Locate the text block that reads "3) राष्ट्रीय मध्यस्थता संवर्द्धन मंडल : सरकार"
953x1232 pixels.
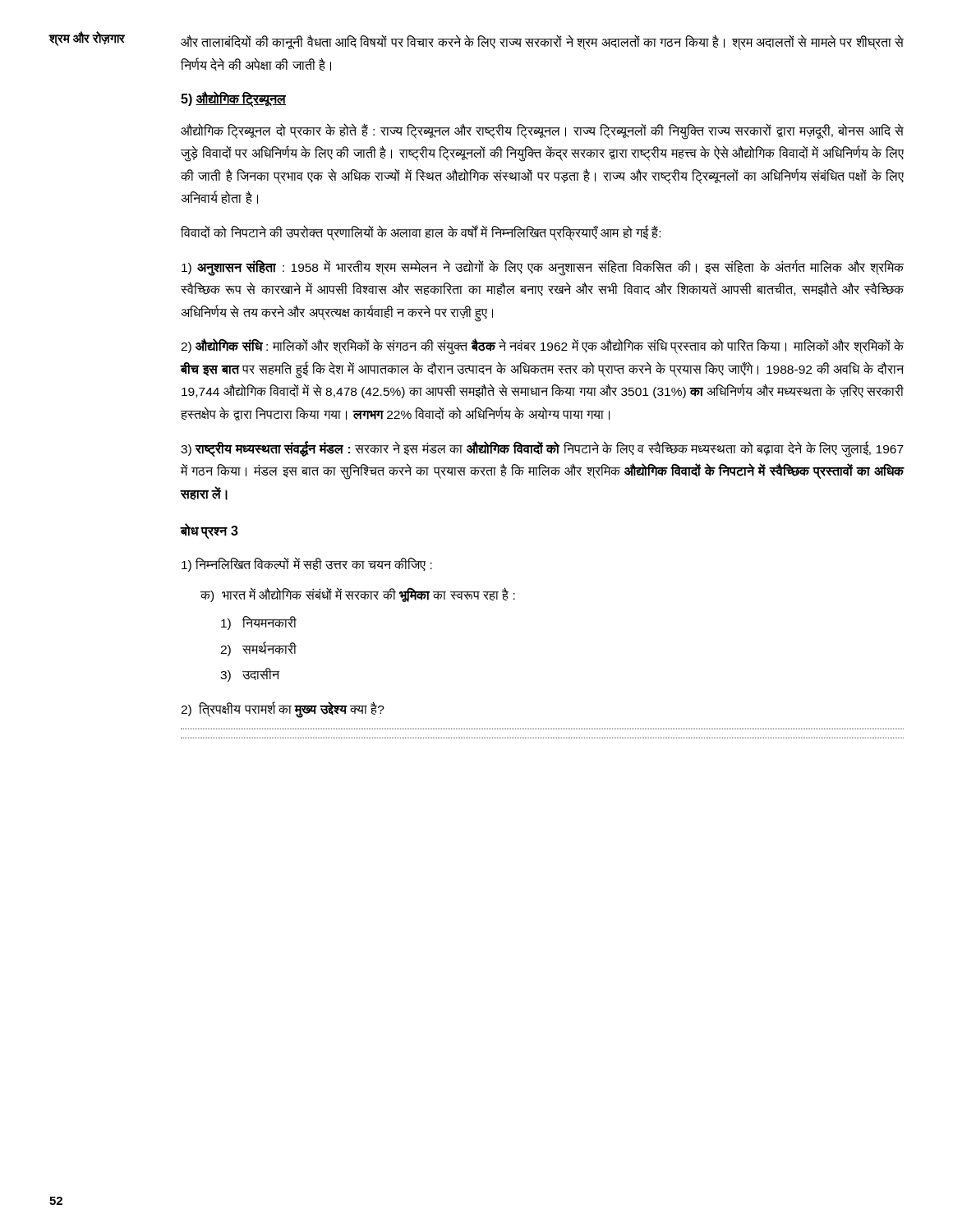(x=542, y=471)
